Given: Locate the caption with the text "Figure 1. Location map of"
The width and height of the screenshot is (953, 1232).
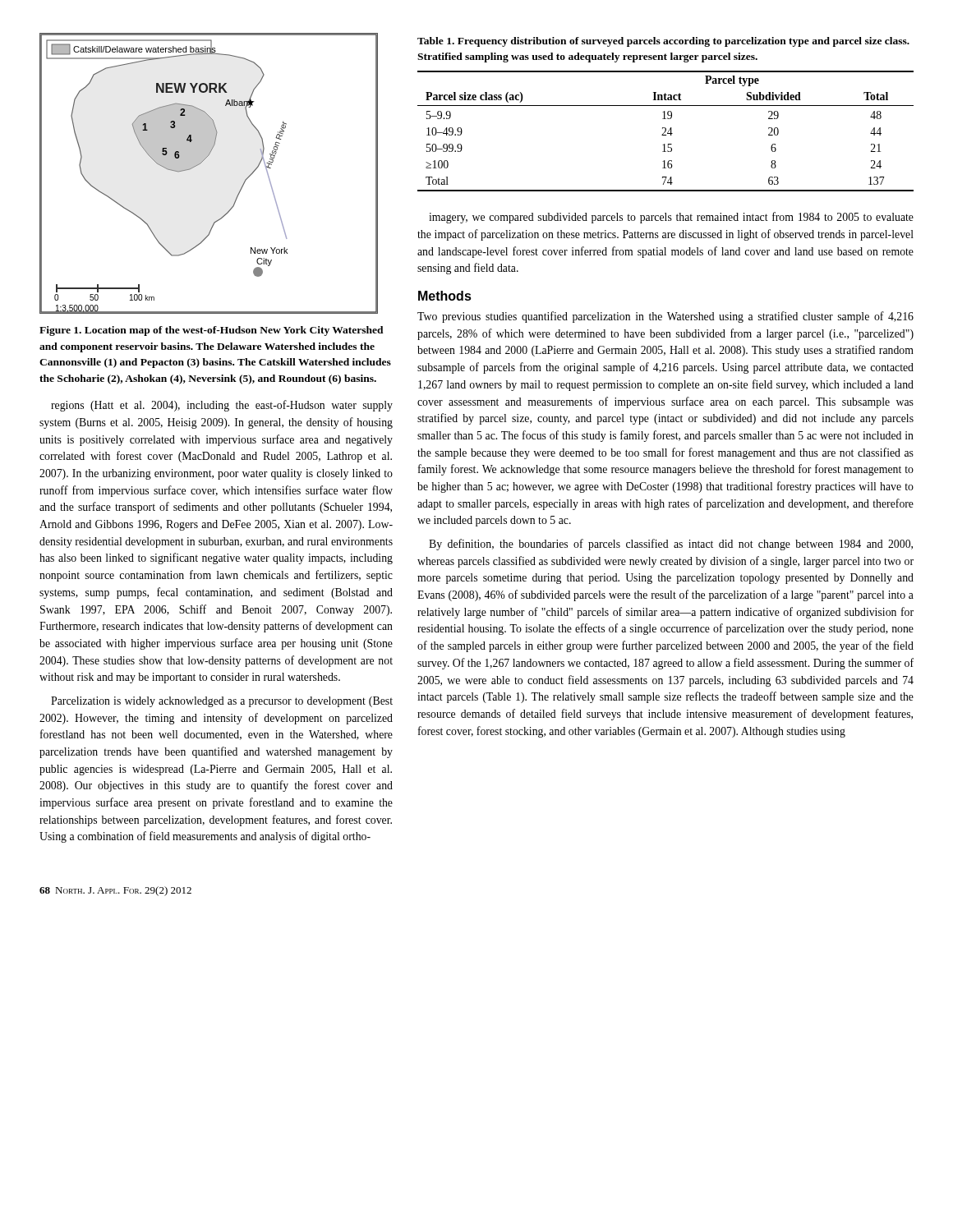Looking at the screenshot, I should 215,354.
